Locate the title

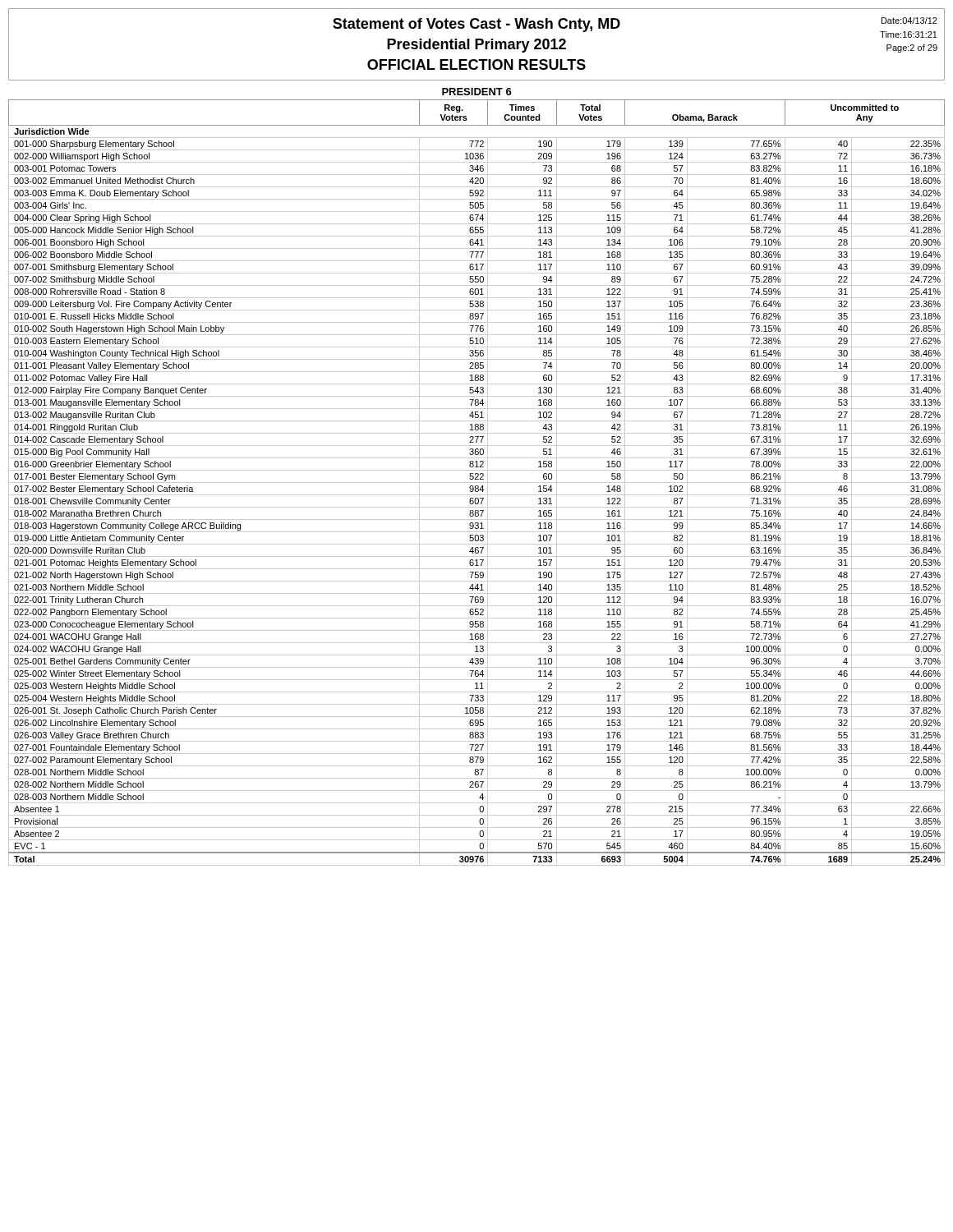tap(476, 45)
